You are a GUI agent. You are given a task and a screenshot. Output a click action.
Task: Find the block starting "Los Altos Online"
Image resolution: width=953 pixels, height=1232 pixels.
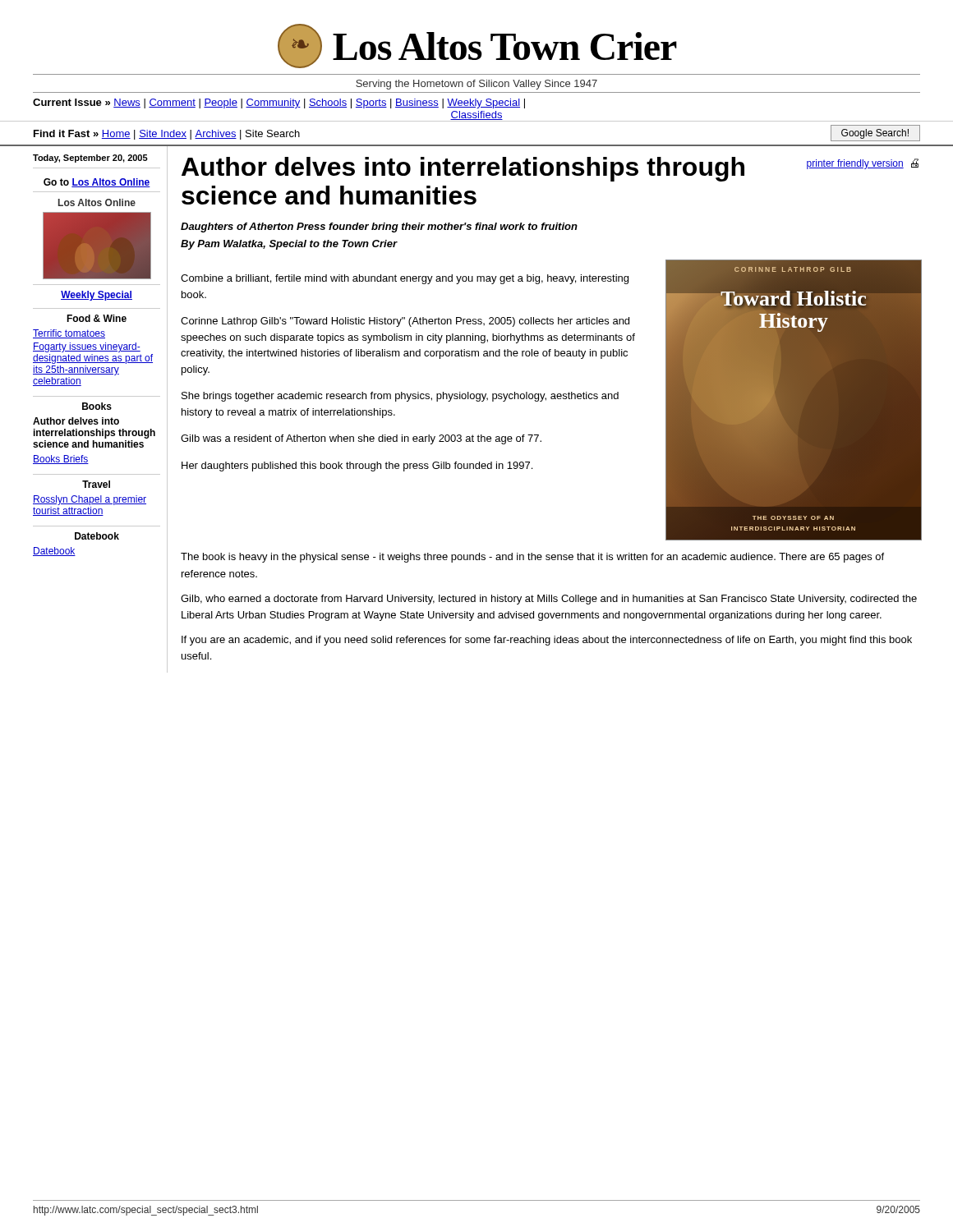[x=97, y=203]
